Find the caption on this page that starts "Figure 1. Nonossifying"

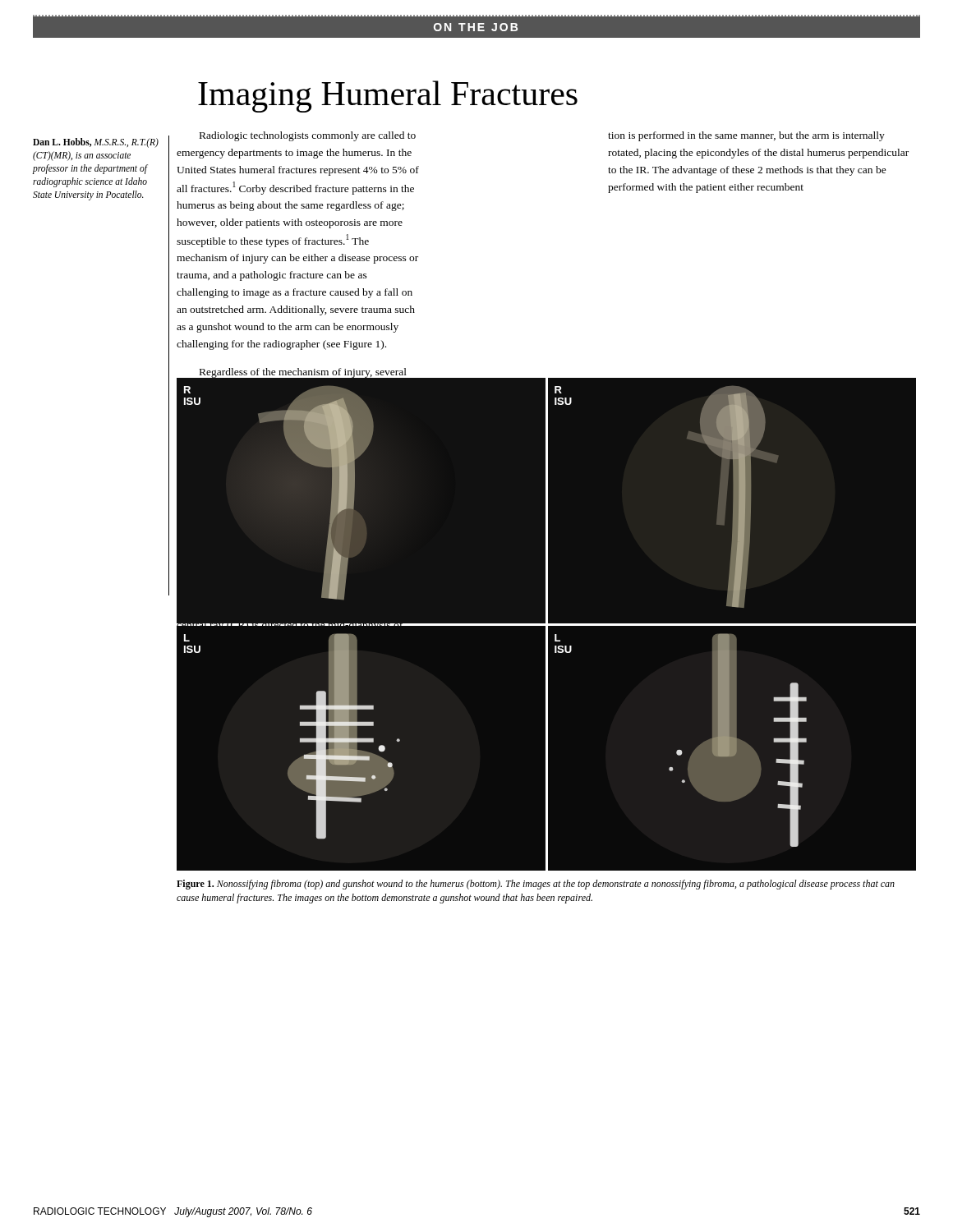(x=536, y=891)
